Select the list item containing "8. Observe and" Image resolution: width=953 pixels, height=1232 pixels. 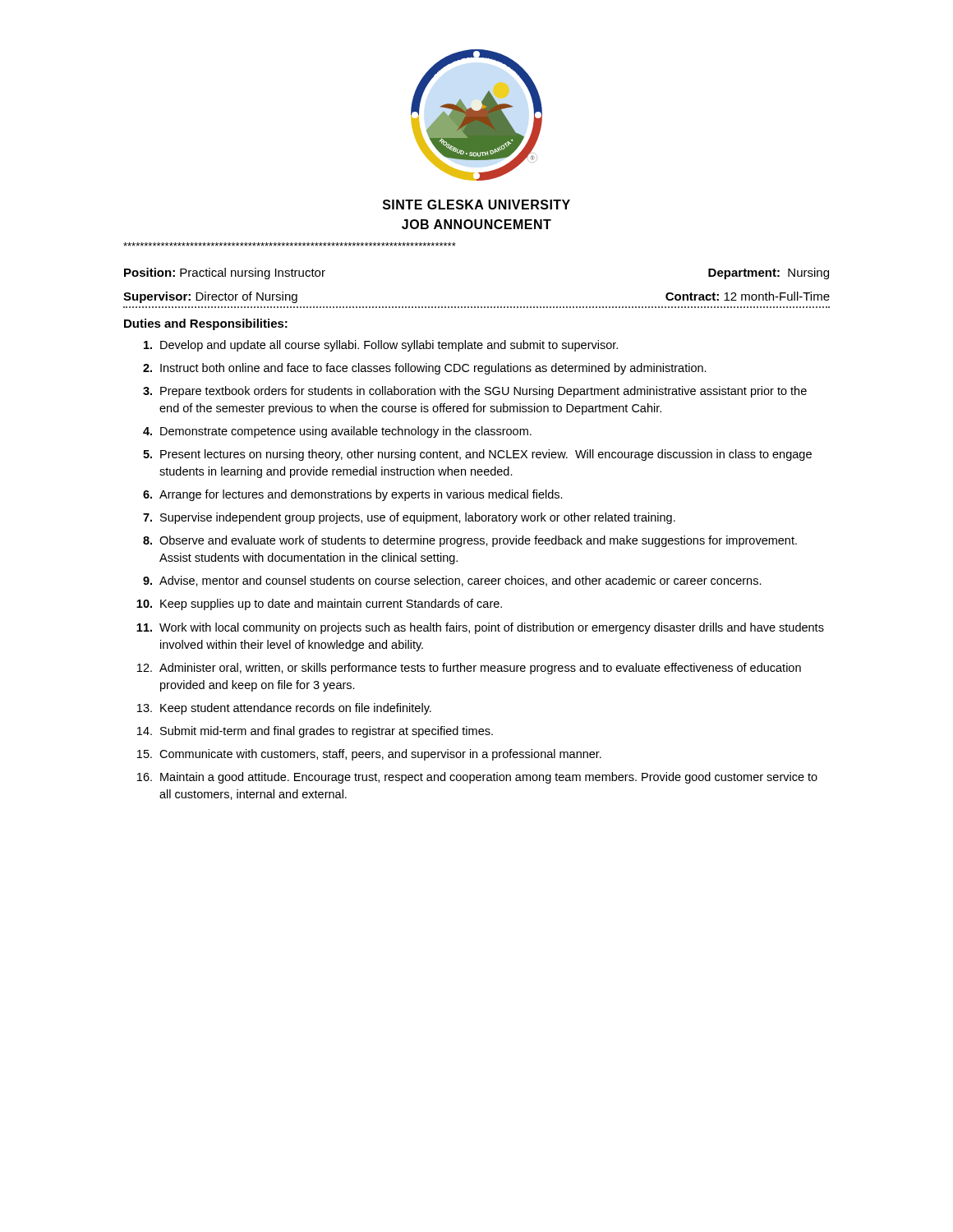tap(476, 550)
